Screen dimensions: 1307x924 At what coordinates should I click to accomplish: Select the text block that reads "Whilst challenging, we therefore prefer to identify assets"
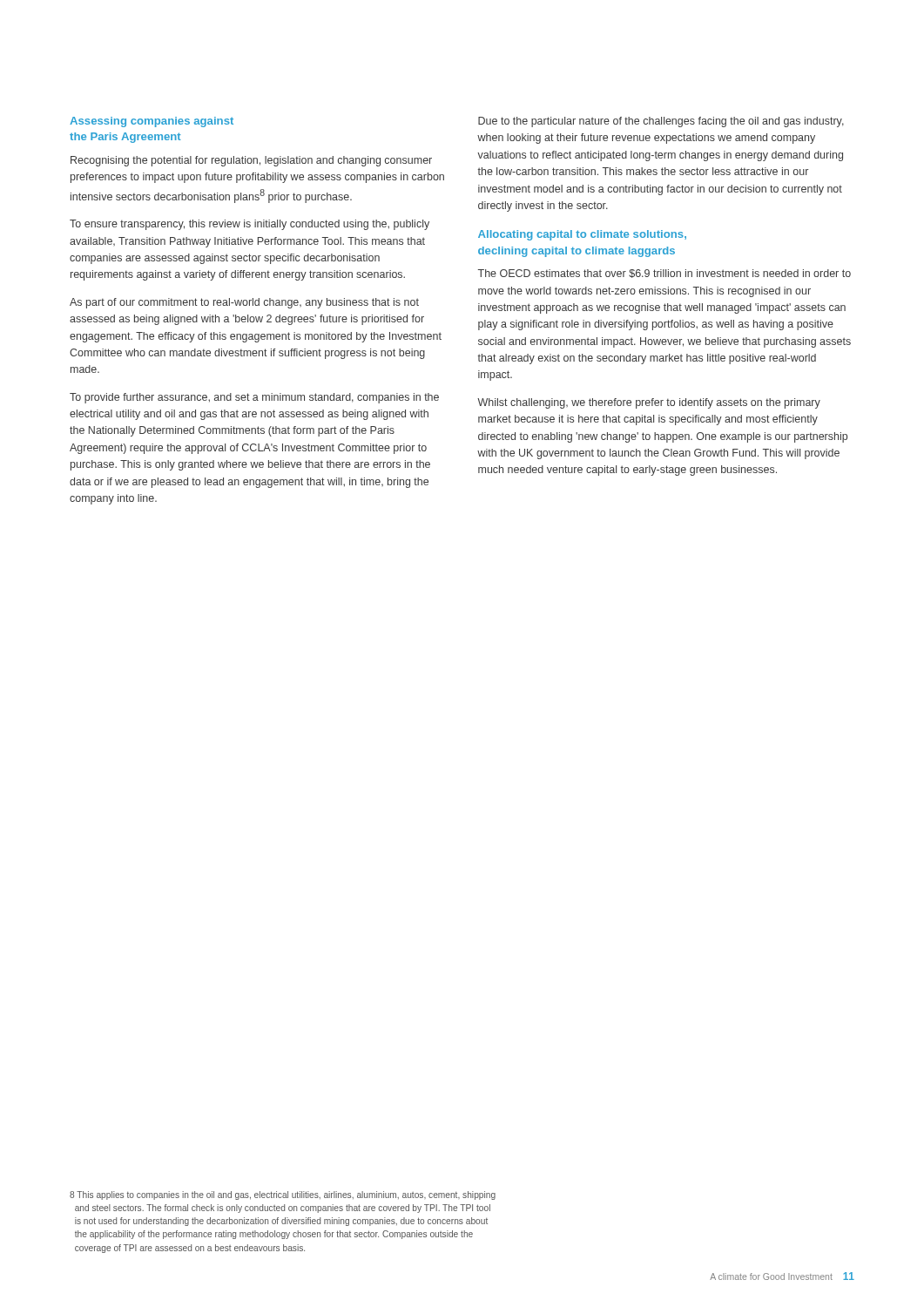pos(666,437)
